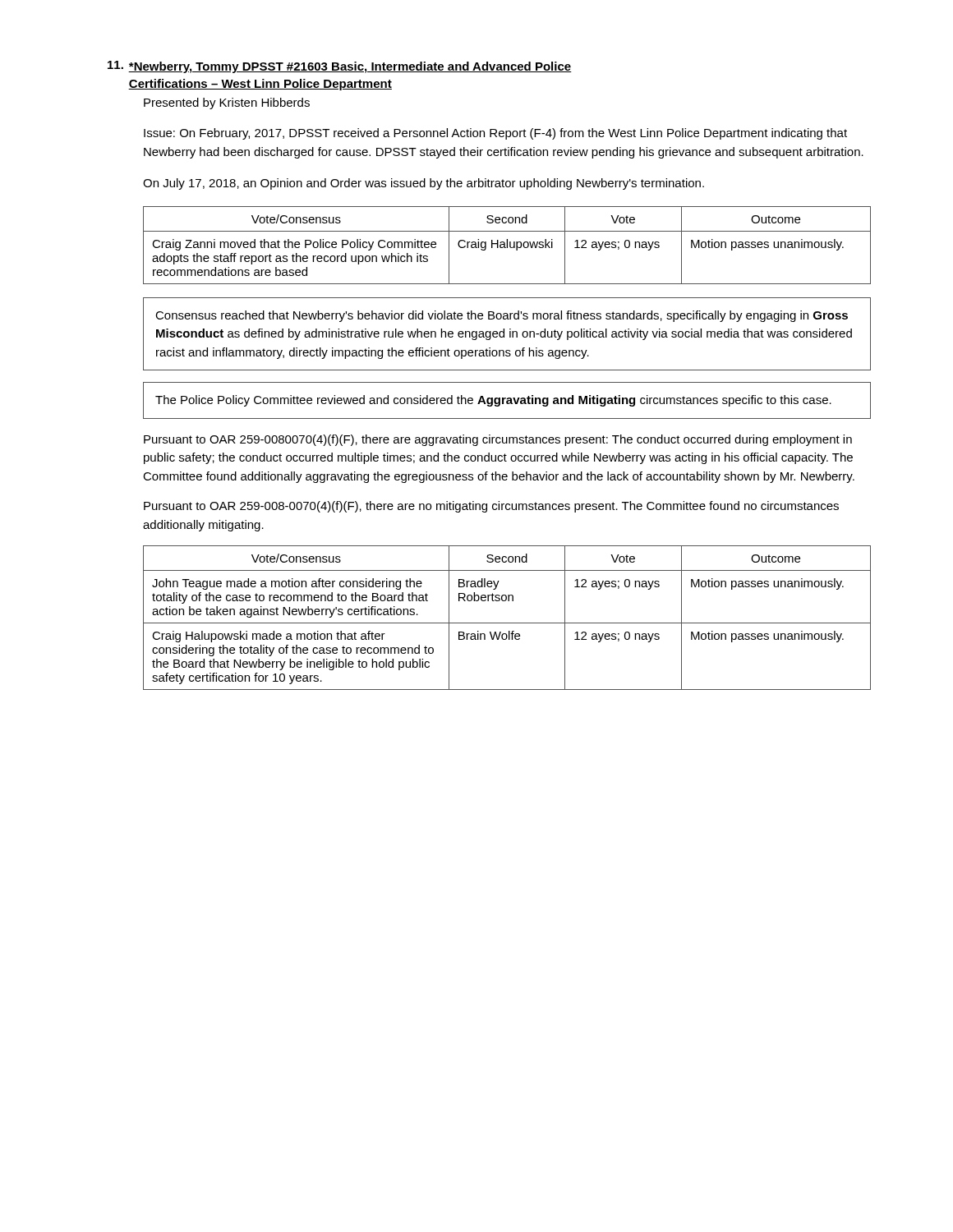Where is the passage that starts "Pursuant to OAR 259-0080070(4)(f)(F), there are"?

coord(499,457)
